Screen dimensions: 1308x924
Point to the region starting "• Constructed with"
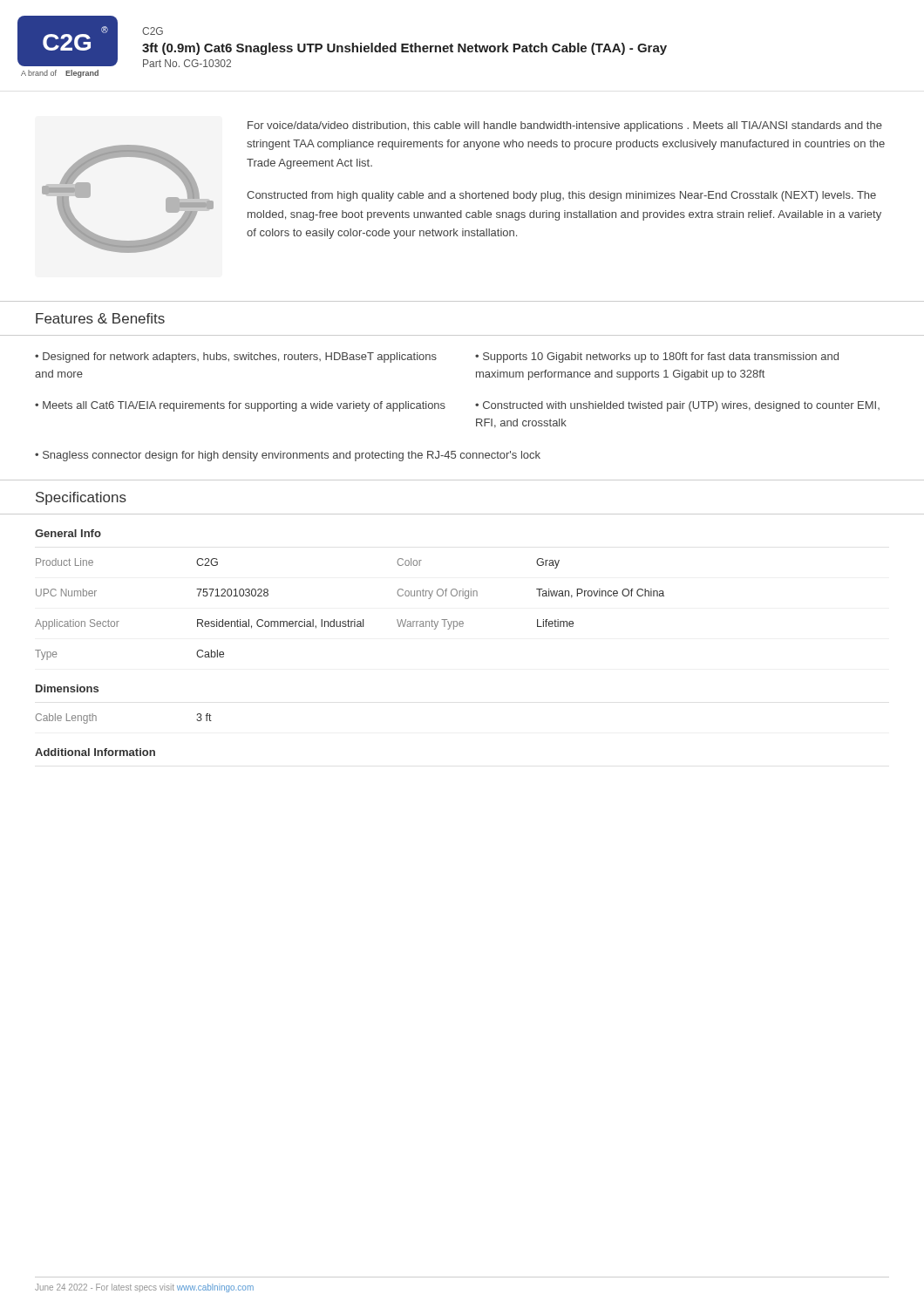(678, 414)
